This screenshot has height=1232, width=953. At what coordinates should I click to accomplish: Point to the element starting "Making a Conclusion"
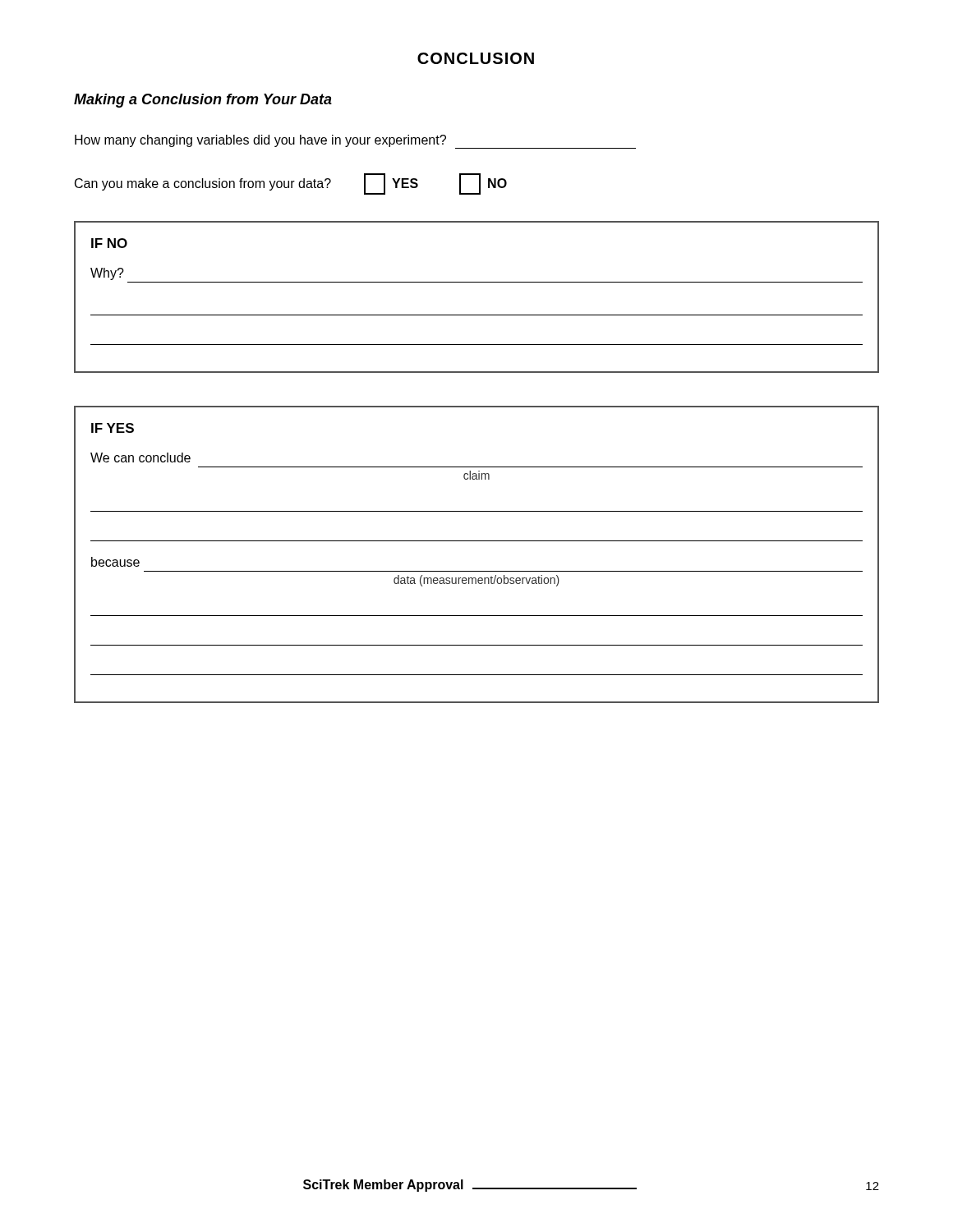click(x=203, y=99)
